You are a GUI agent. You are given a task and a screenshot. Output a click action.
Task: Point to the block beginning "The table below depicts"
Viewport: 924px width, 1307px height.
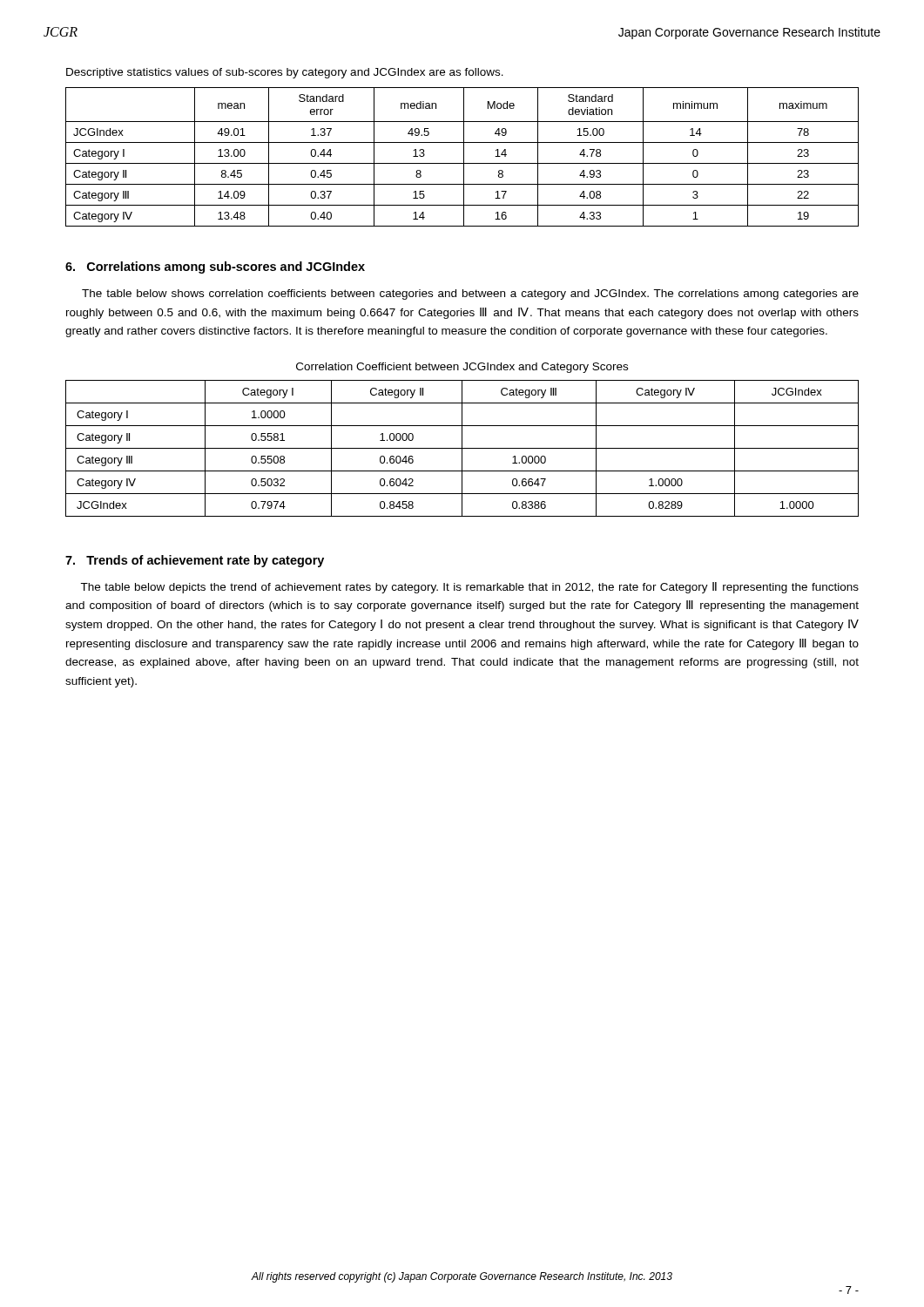[462, 634]
